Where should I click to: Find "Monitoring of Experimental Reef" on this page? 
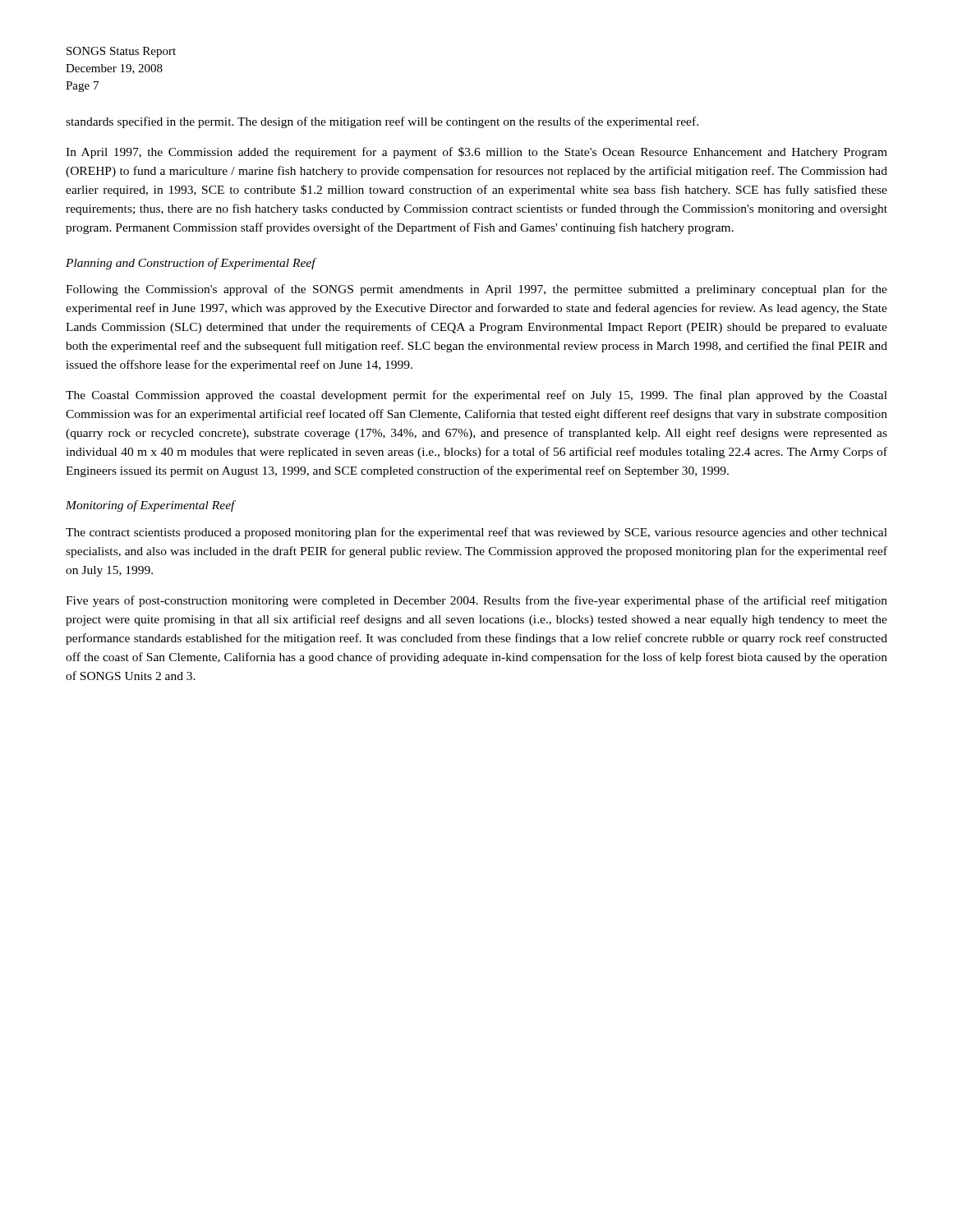[150, 505]
